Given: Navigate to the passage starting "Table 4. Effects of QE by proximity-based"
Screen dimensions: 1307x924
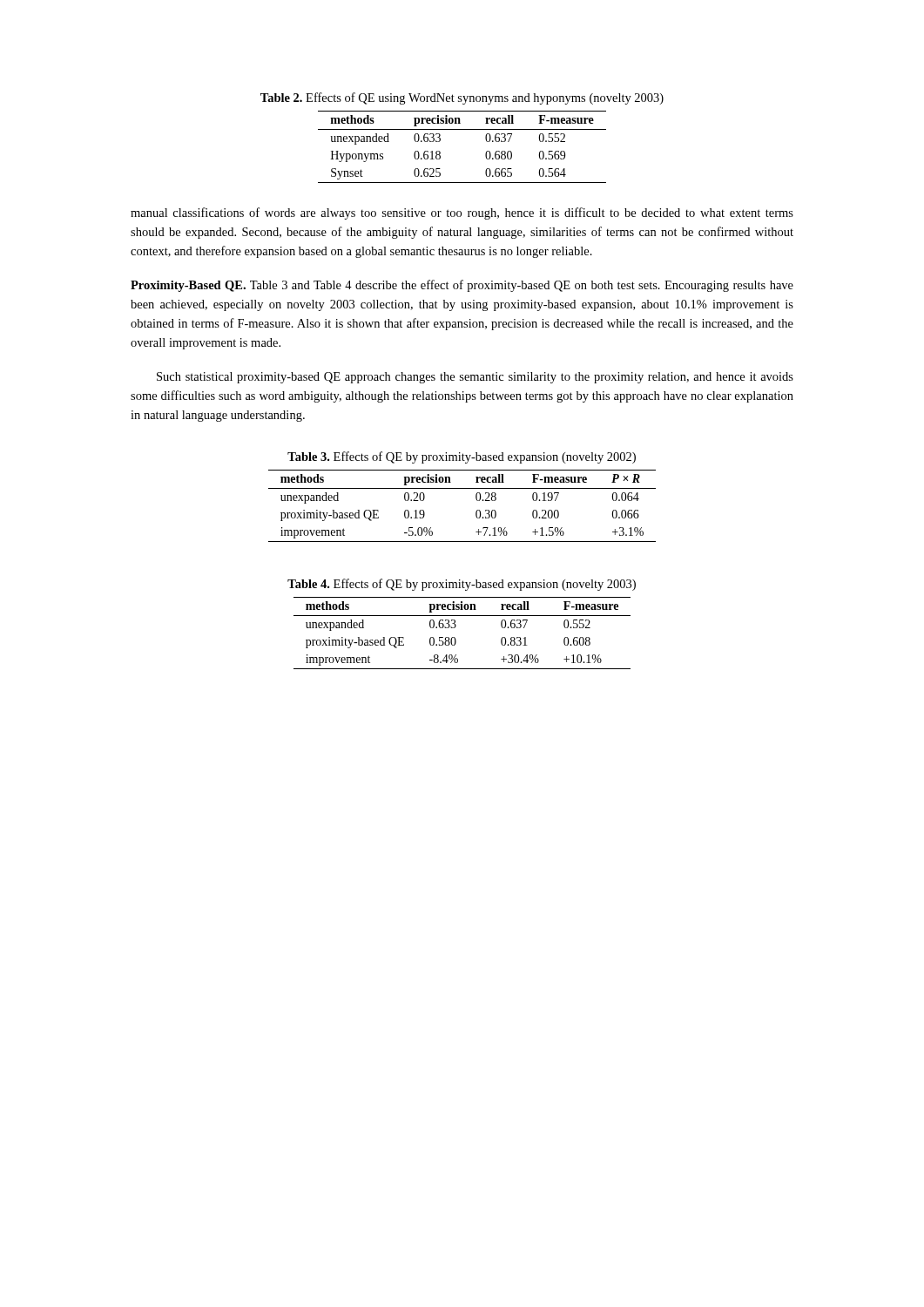Looking at the screenshot, I should [x=462, y=583].
